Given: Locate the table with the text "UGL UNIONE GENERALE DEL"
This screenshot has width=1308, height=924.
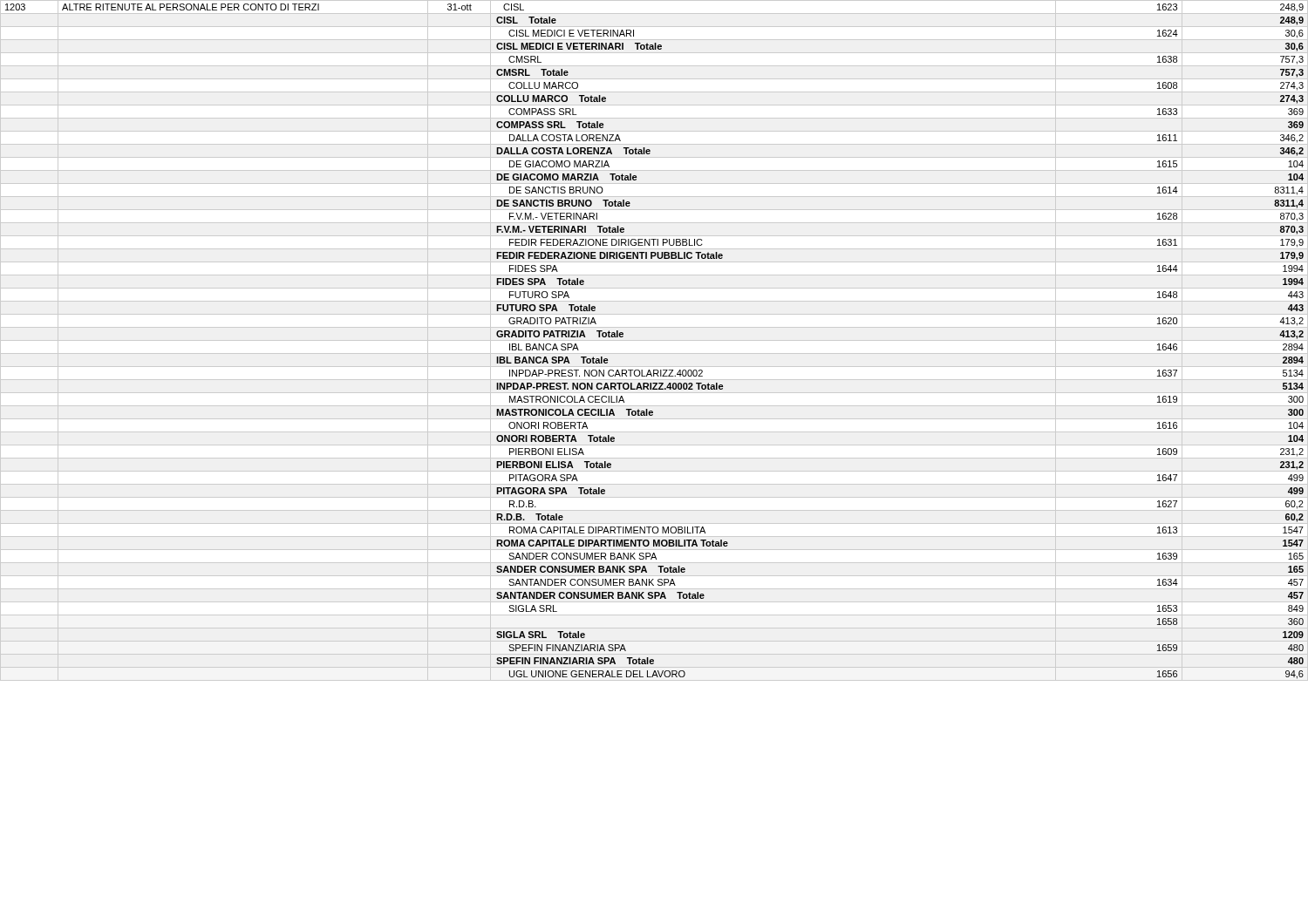Looking at the screenshot, I should pyautogui.click(x=654, y=340).
